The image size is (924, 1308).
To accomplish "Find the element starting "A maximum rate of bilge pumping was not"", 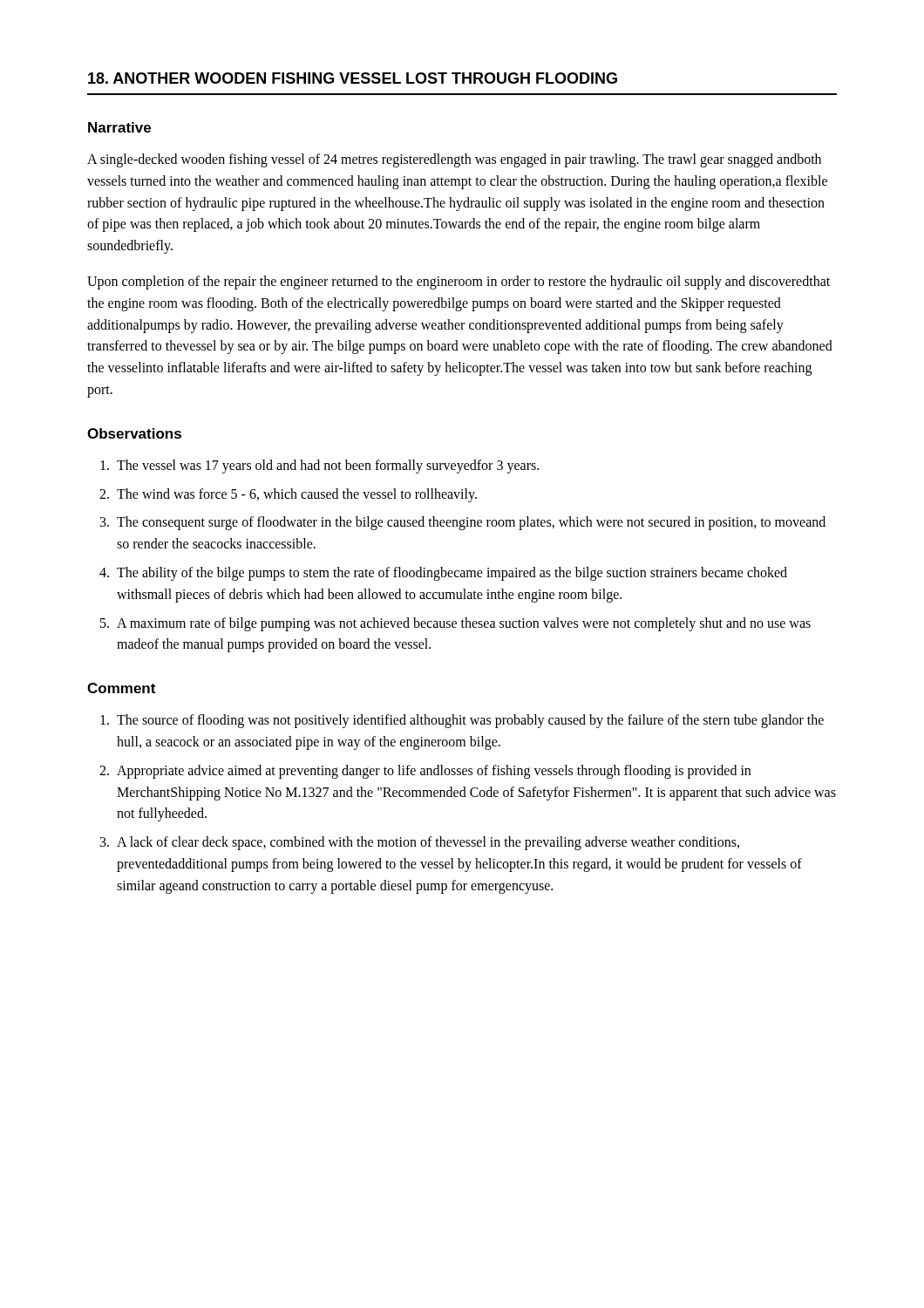I will 464,633.
